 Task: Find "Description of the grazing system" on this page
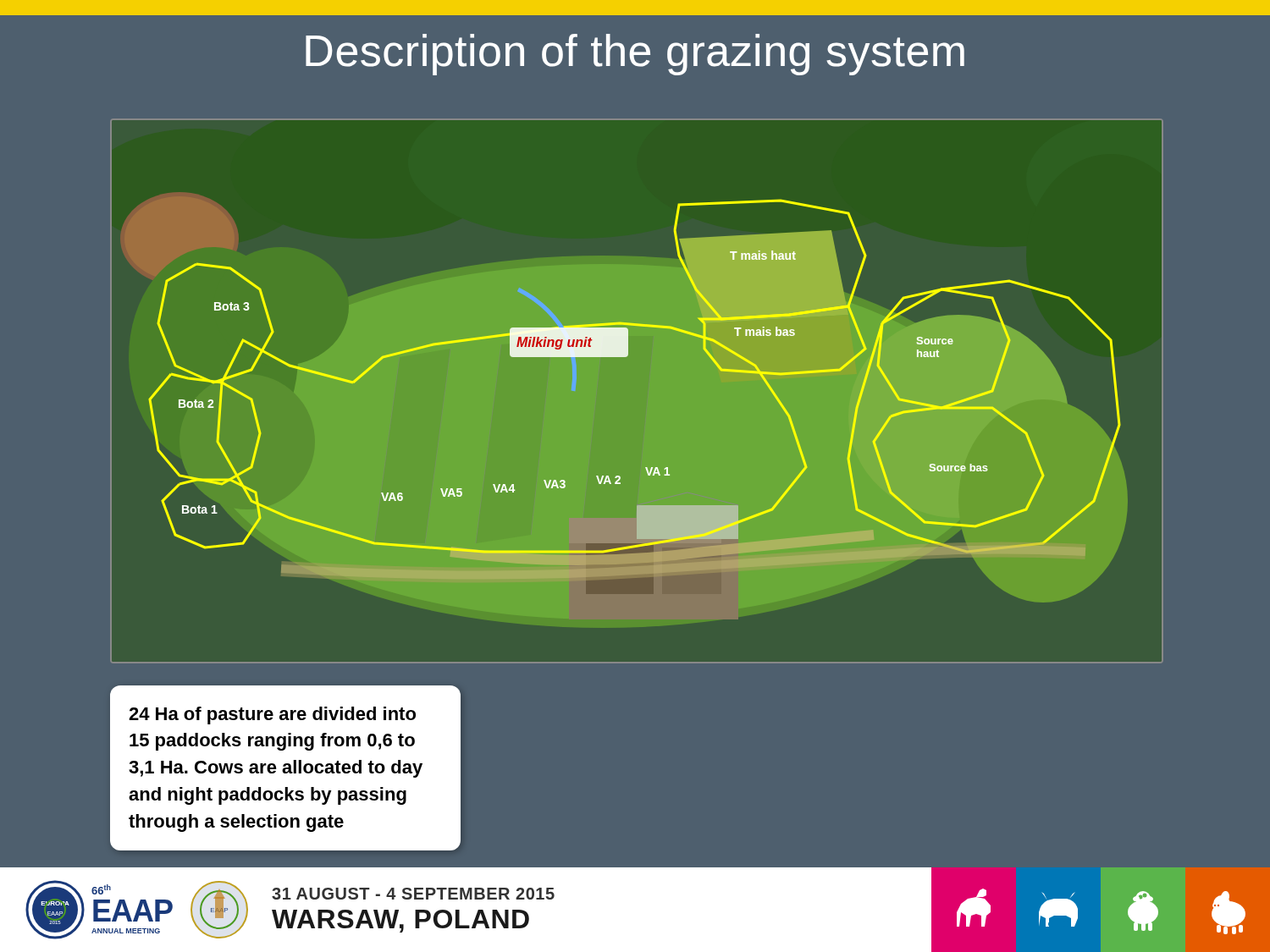coord(635,51)
